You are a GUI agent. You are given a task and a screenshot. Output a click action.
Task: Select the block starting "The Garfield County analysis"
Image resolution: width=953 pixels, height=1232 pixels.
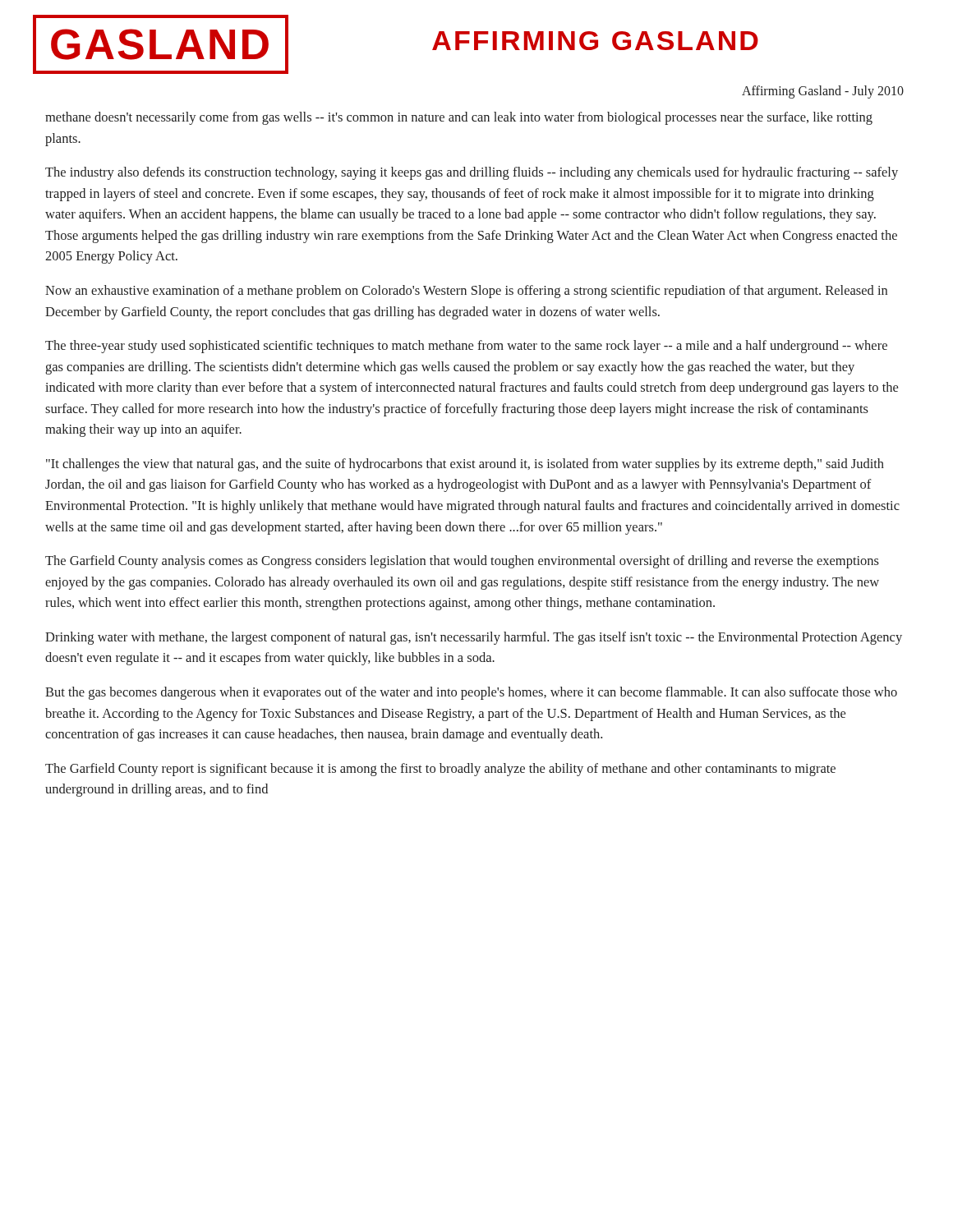pyautogui.click(x=474, y=582)
